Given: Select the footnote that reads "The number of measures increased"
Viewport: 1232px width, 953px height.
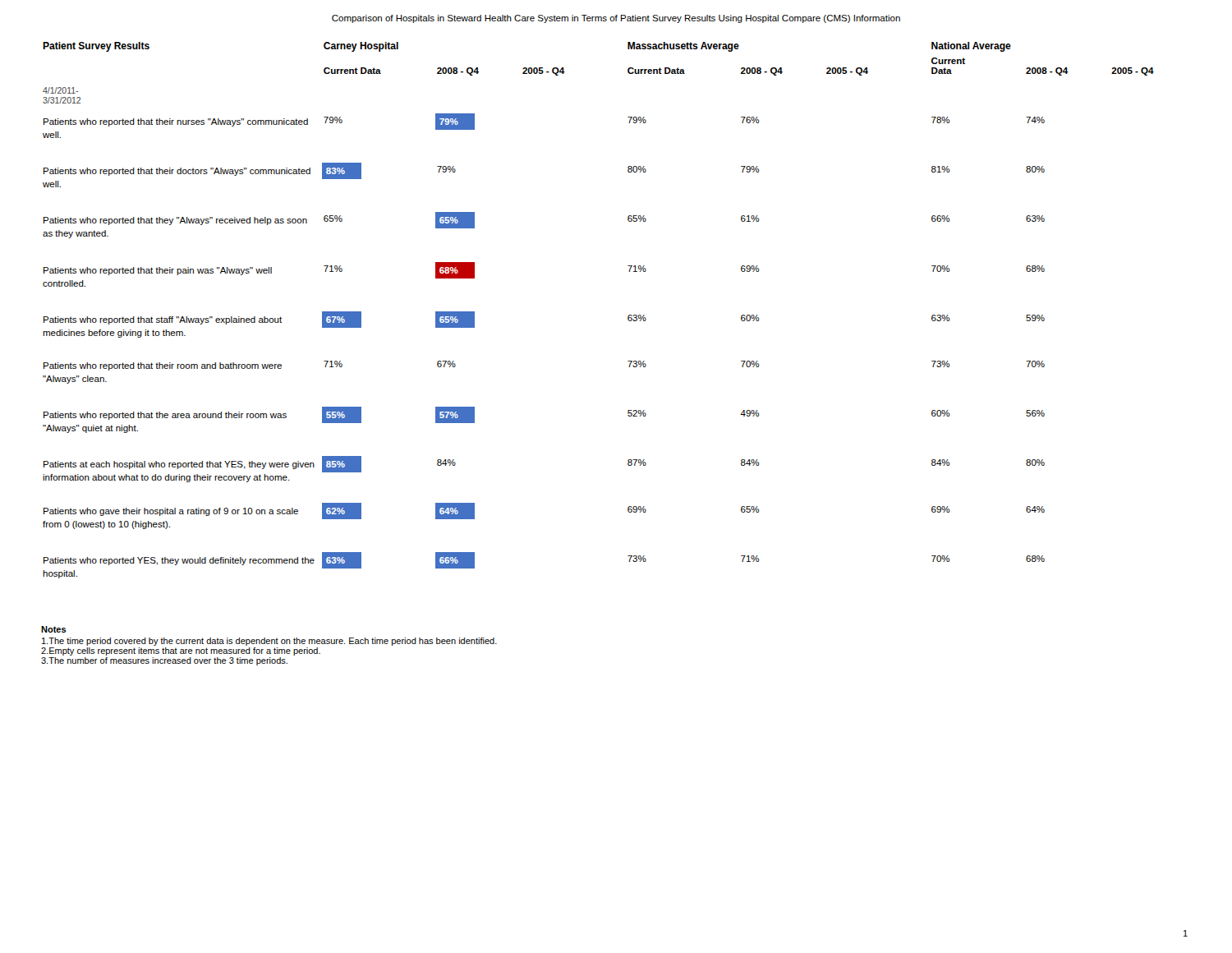Looking at the screenshot, I should tap(165, 660).
